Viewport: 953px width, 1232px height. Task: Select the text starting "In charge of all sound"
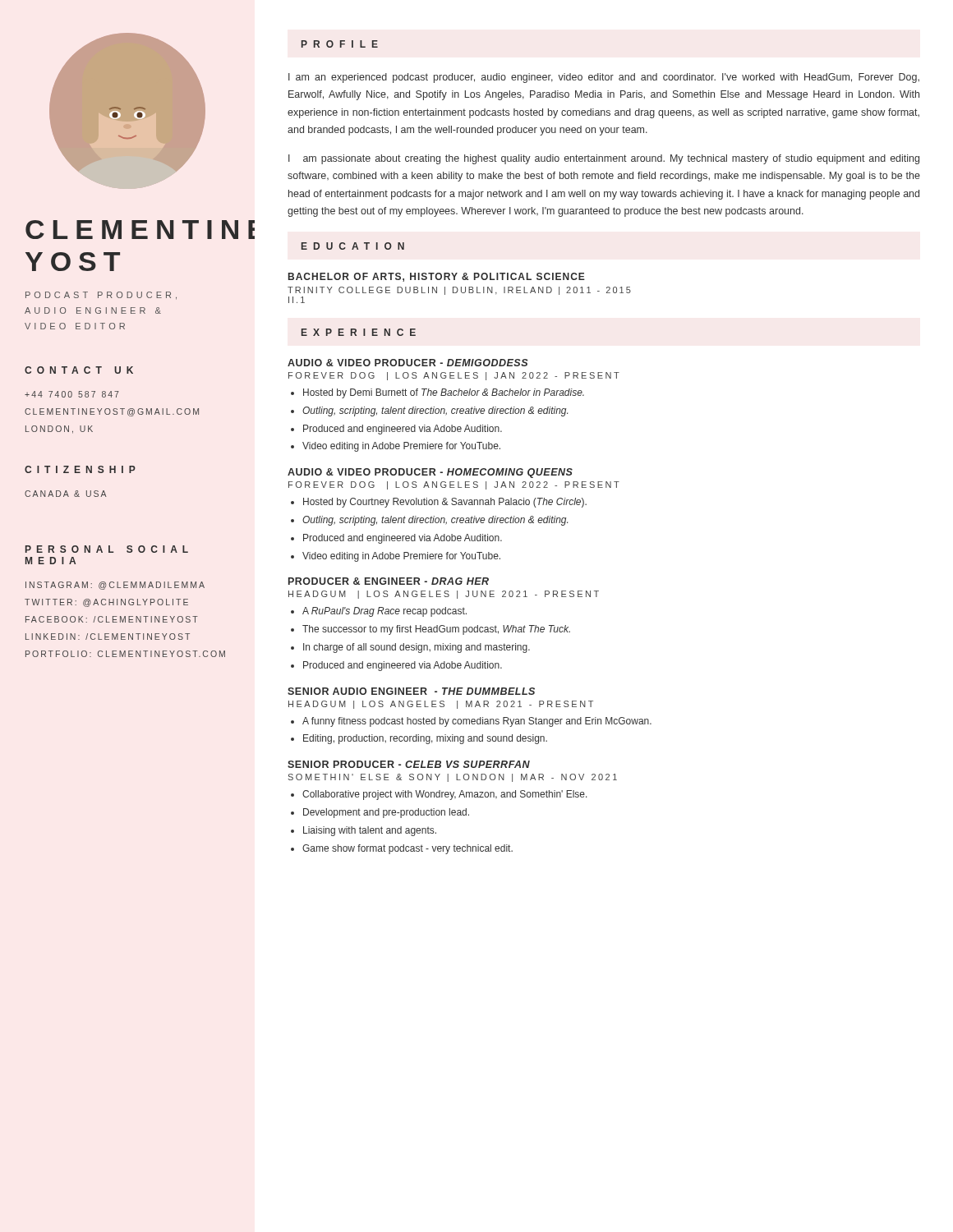click(x=416, y=647)
